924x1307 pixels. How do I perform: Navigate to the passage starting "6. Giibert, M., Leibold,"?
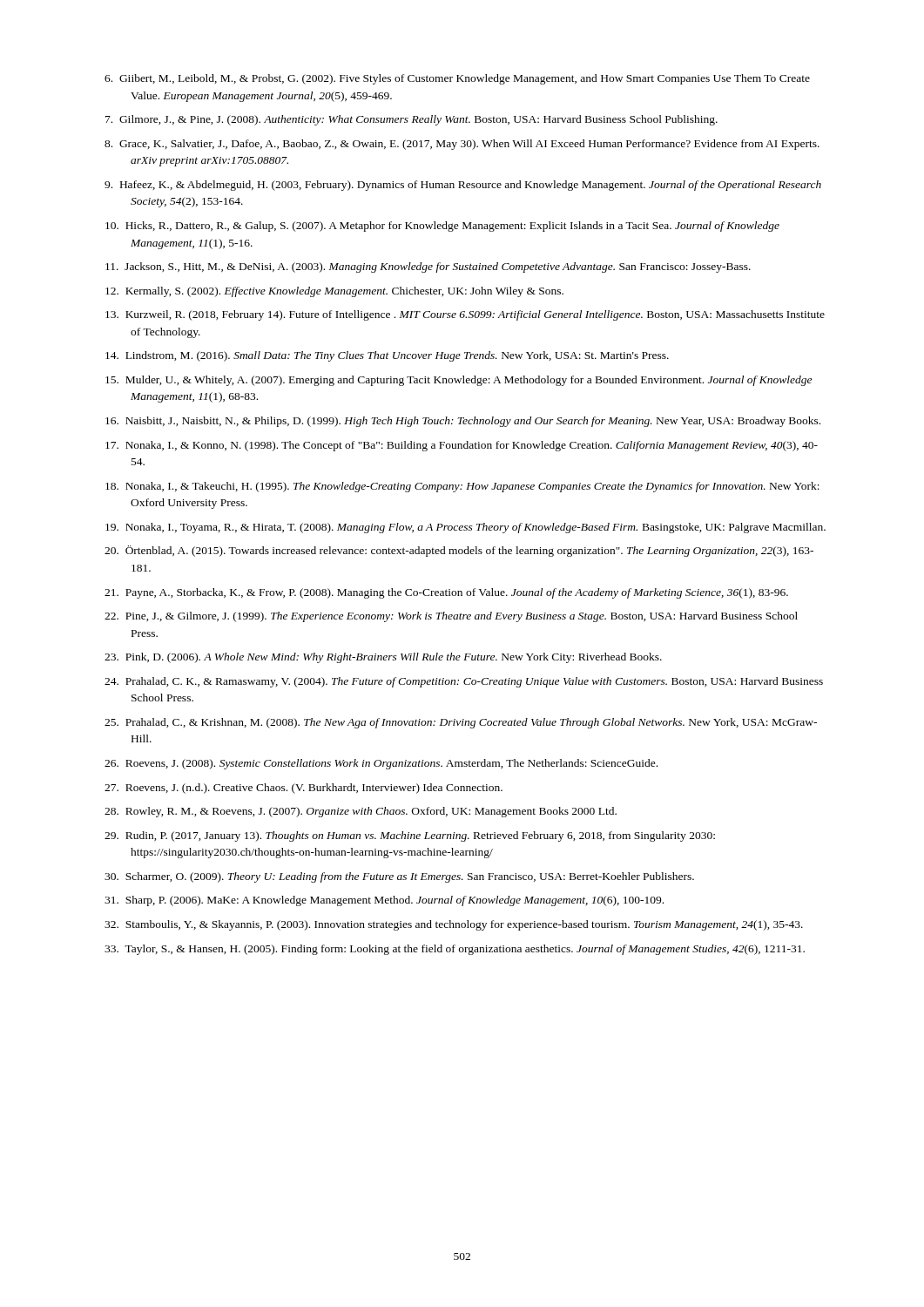(457, 87)
